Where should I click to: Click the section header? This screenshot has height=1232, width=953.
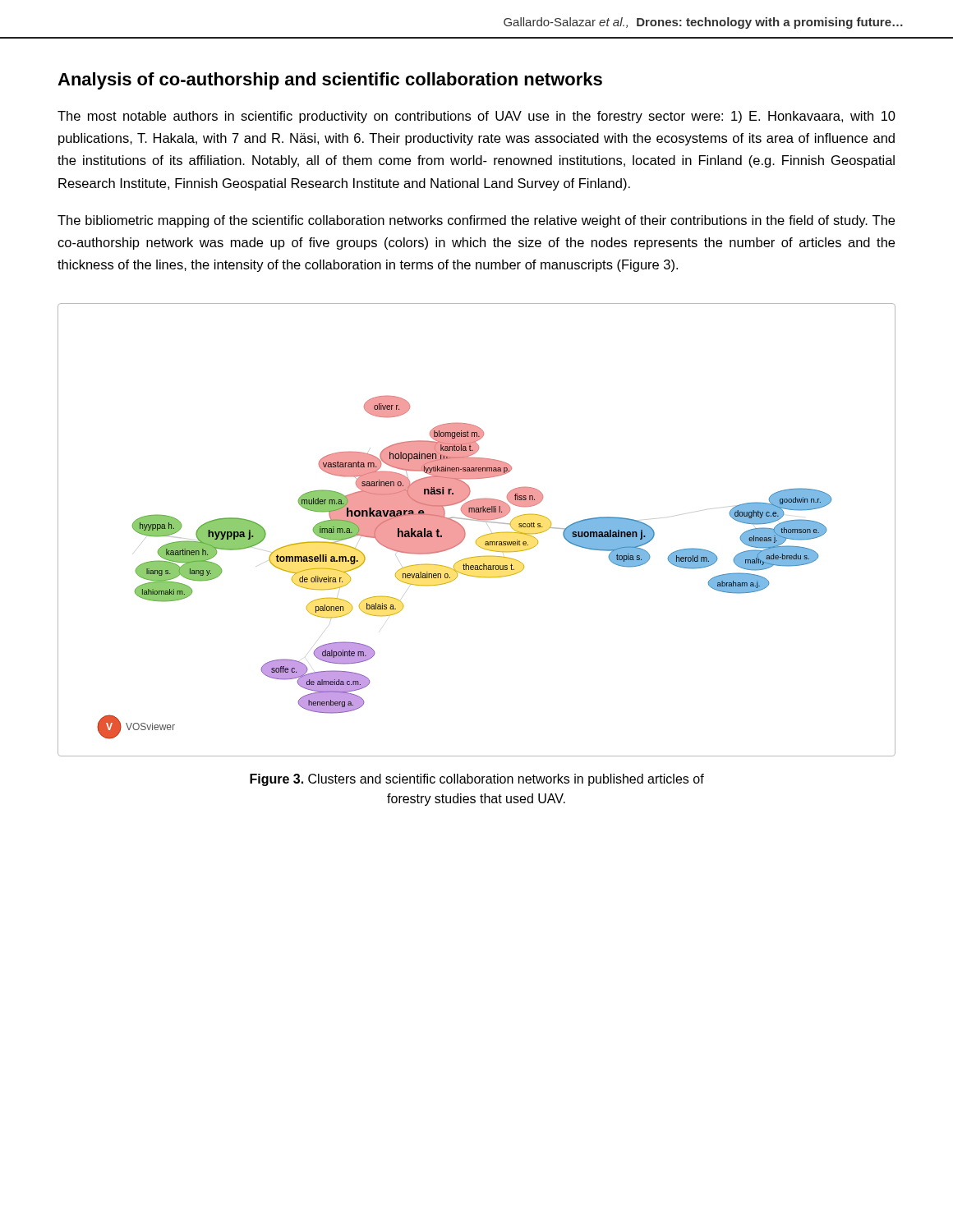(330, 79)
